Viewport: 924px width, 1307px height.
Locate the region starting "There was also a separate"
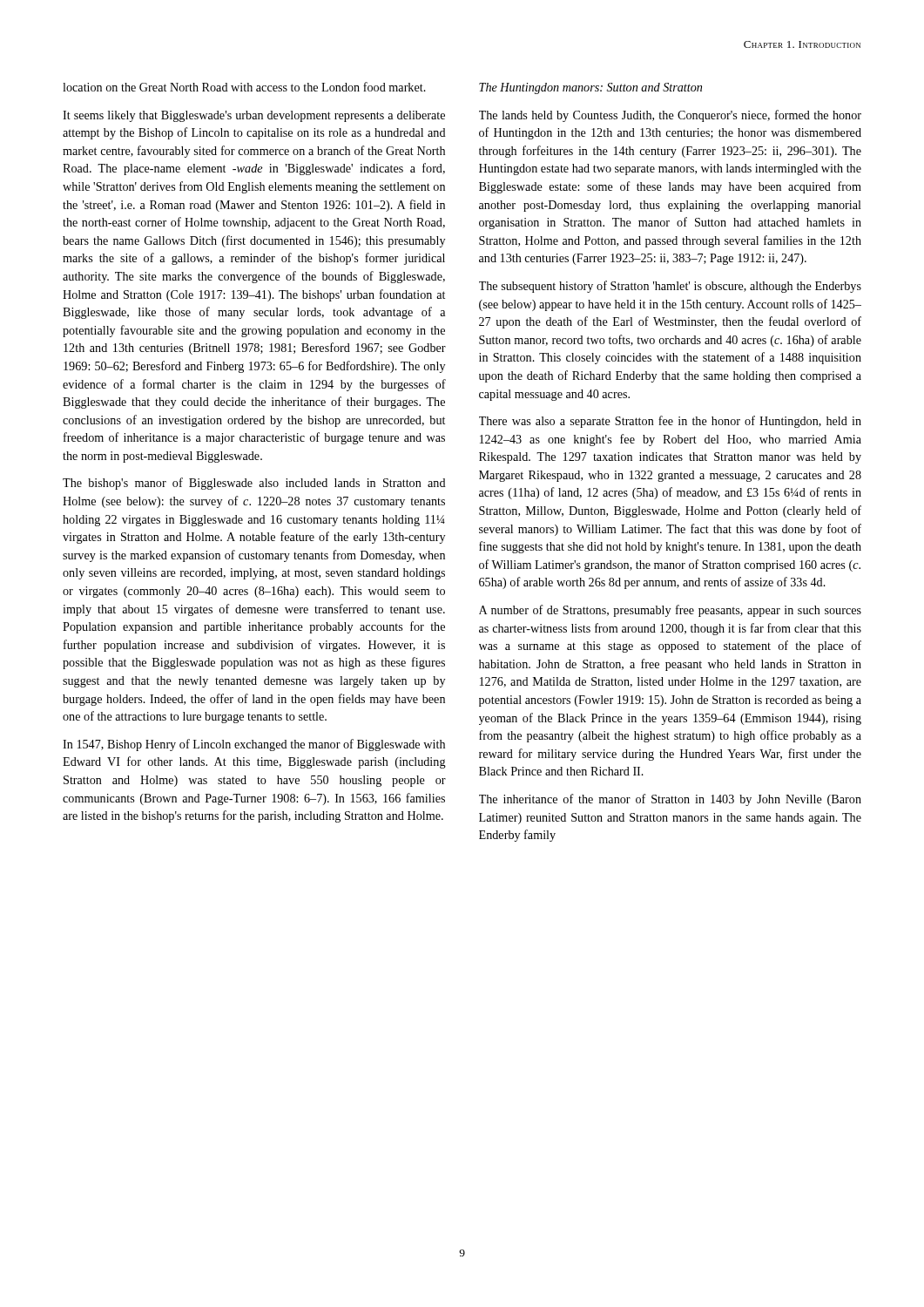(670, 502)
